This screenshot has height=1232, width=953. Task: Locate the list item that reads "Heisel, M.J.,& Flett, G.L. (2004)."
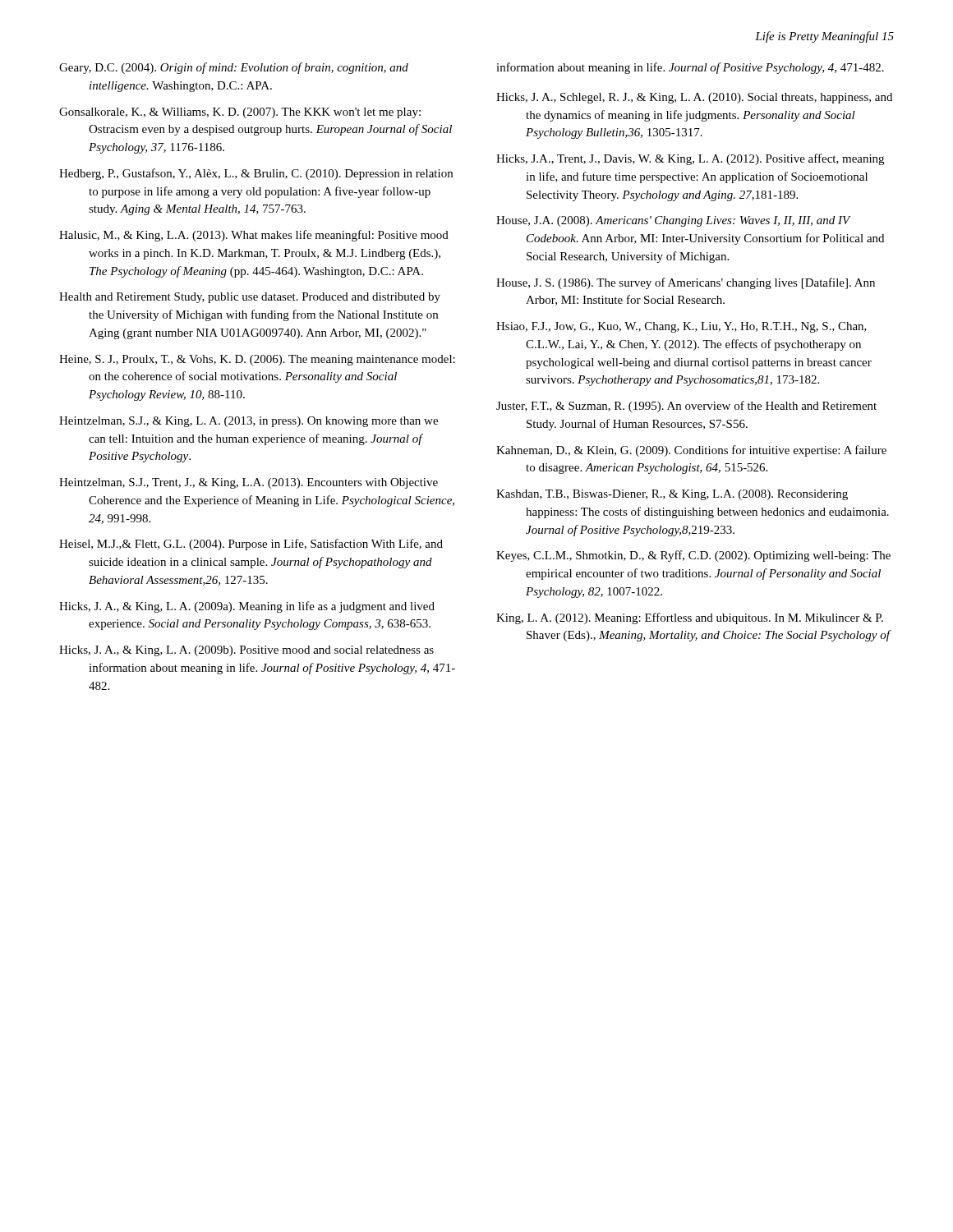pyautogui.click(x=251, y=562)
